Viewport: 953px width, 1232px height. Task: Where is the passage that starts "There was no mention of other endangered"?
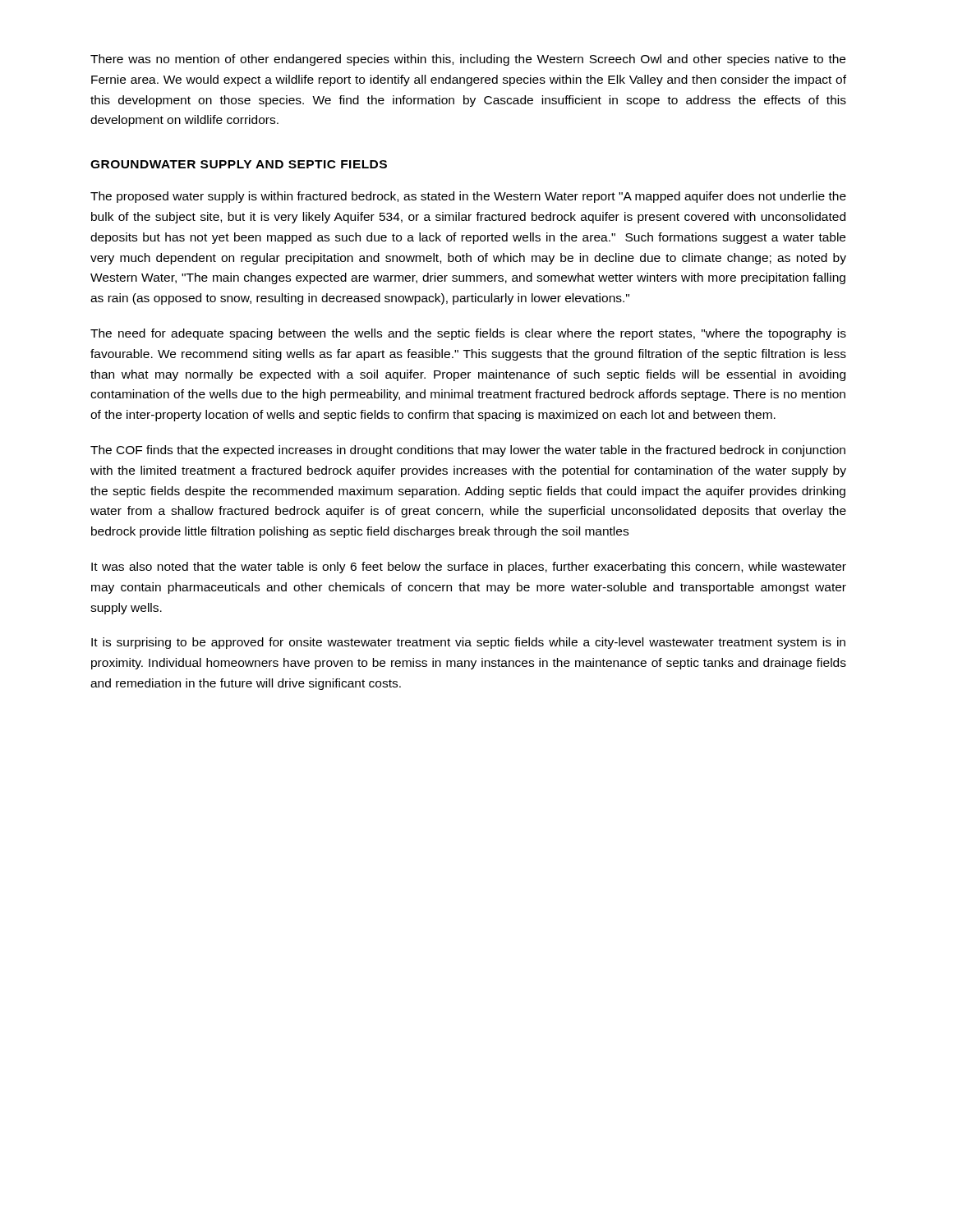tap(468, 89)
